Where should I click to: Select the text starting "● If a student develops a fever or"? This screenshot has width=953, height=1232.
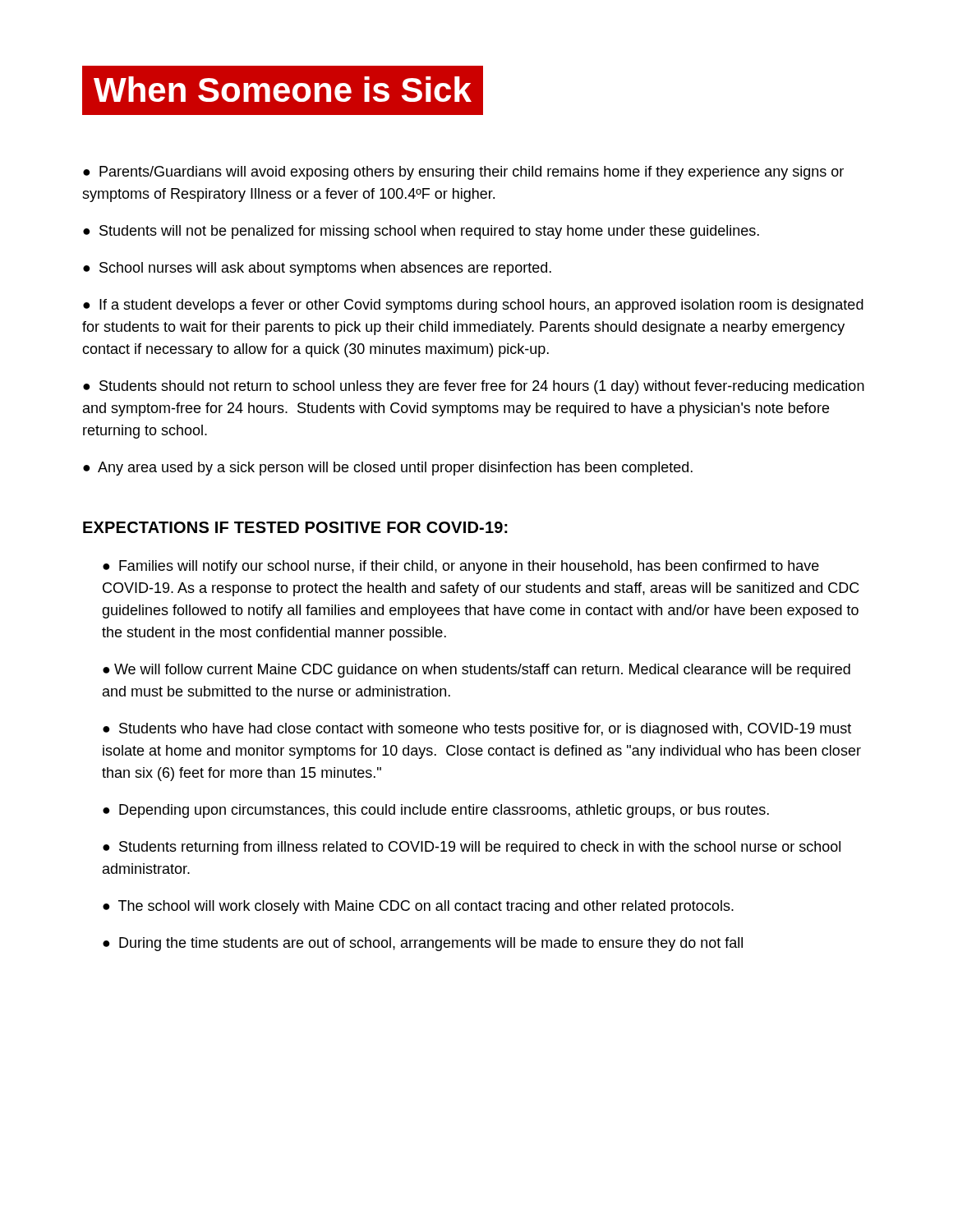pos(473,327)
